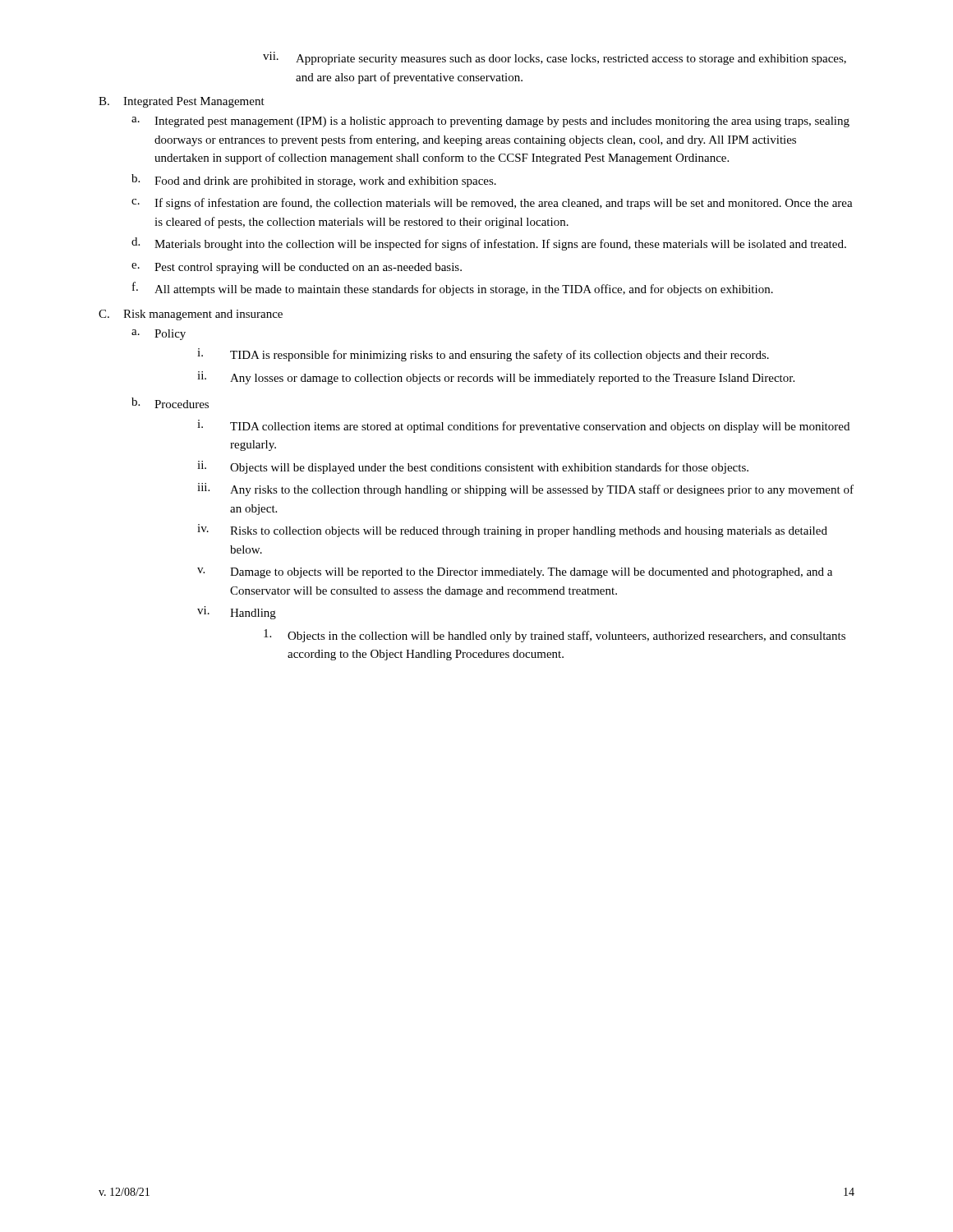The image size is (953, 1232).
Task: Select the passage starting "i. TIDA is responsible for minimizing risks to"
Action: coord(526,355)
